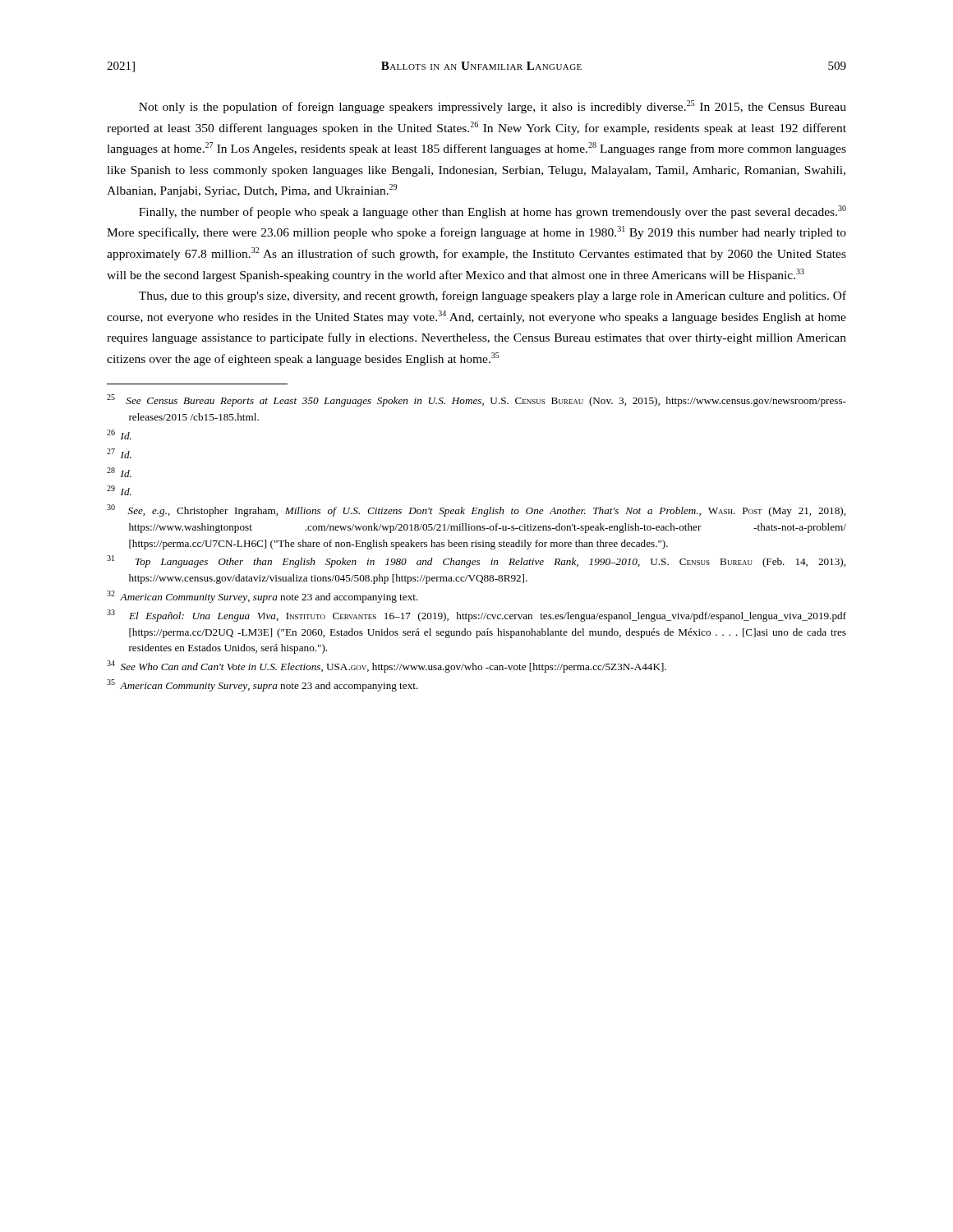Locate the region starting "Finally, the number of people who speak"
Viewport: 953px width, 1232px height.
[x=476, y=243]
